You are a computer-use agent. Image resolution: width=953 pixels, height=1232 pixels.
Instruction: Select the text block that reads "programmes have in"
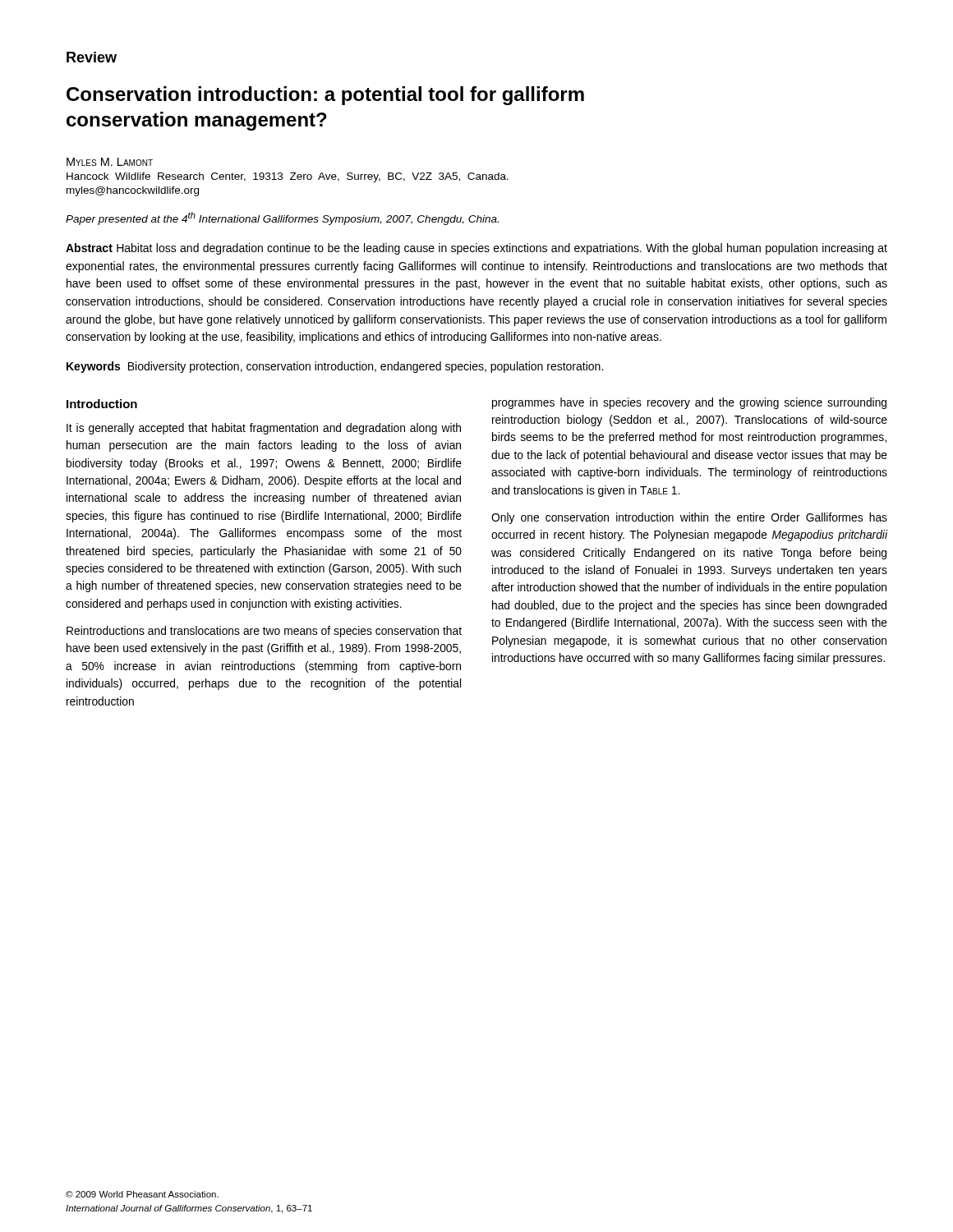pyautogui.click(x=689, y=531)
